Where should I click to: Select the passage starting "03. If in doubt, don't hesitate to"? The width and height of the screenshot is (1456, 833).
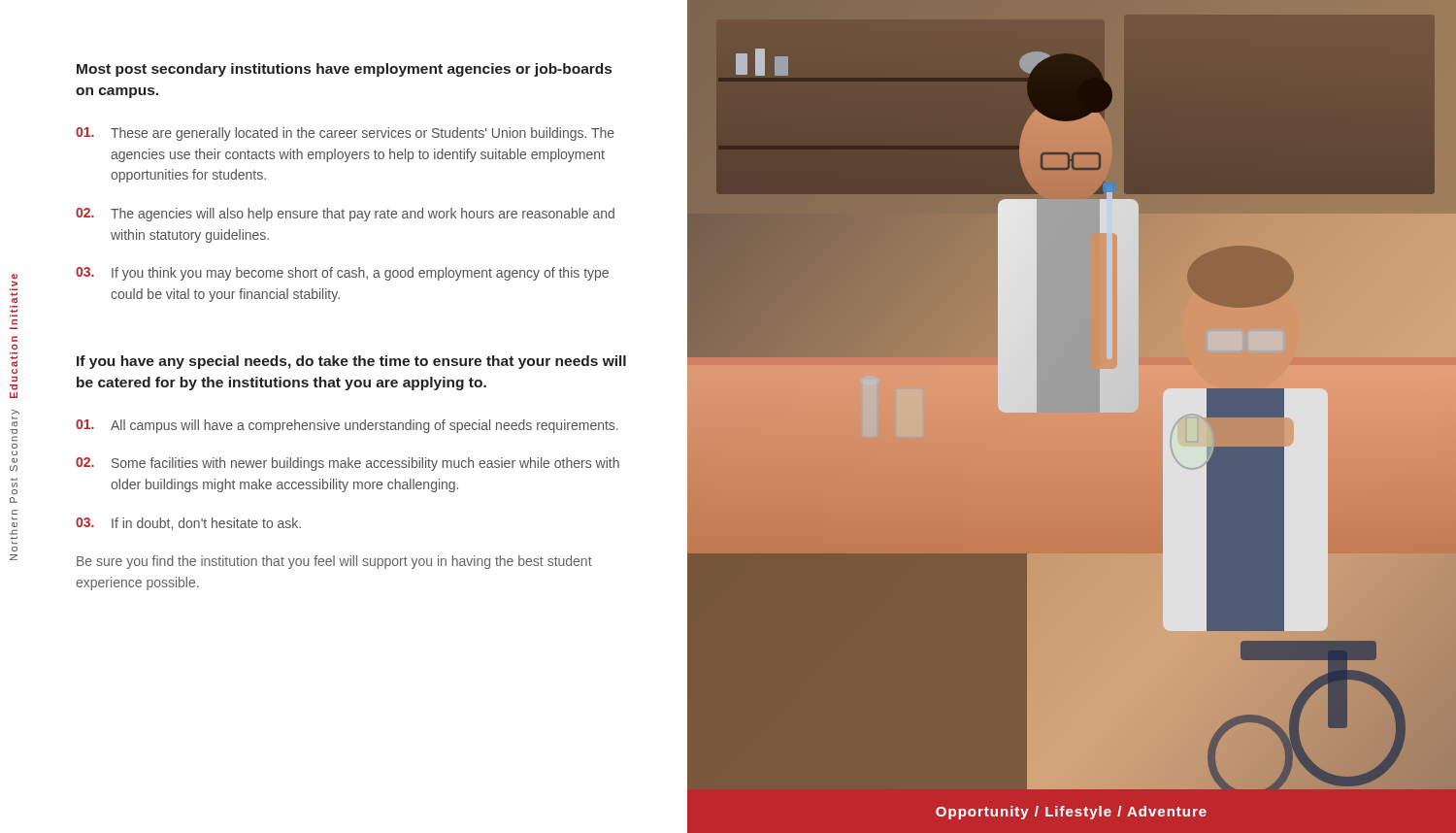pyautogui.click(x=189, y=524)
